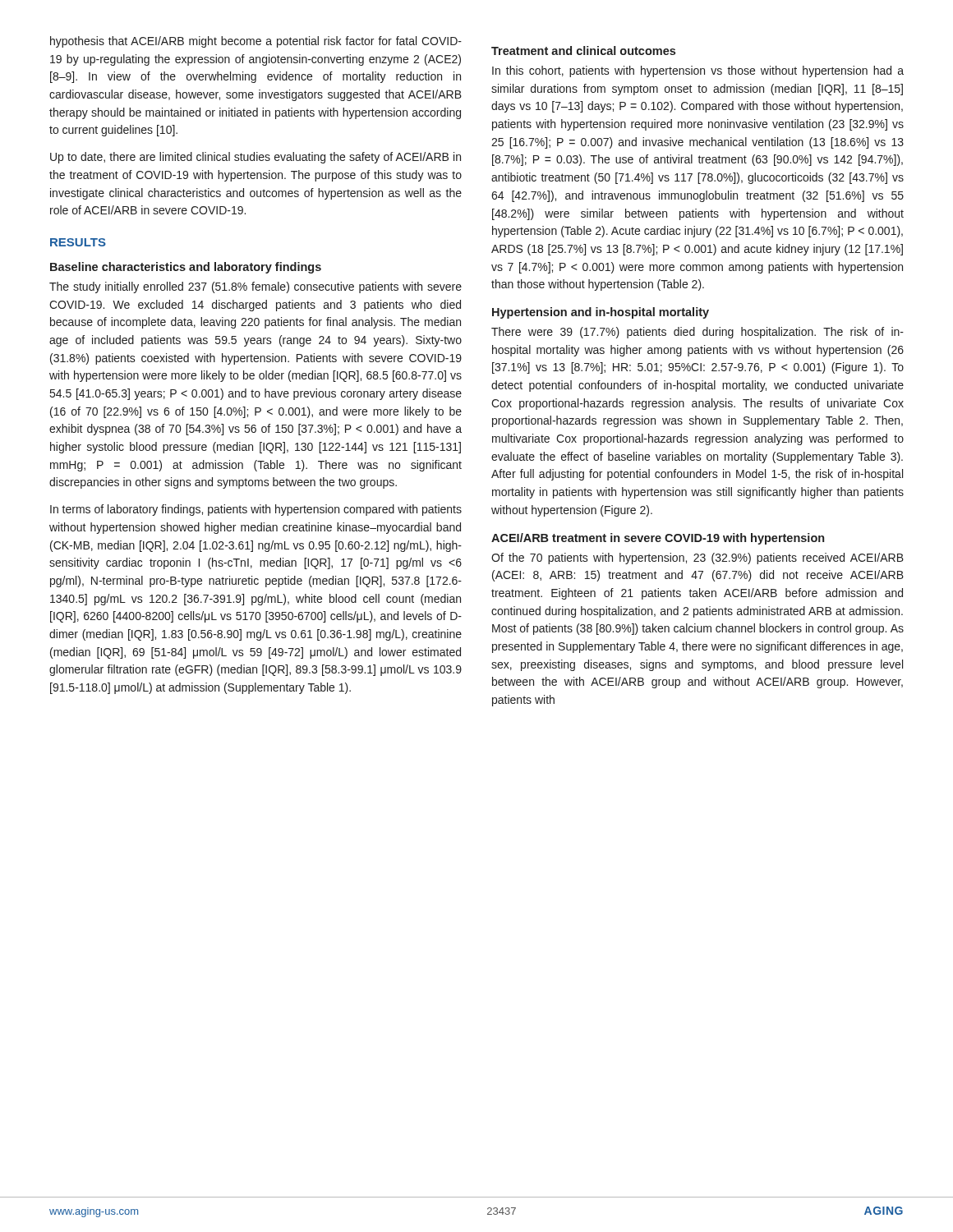The width and height of the screenshot is (953, 1232).
Task: Locate the block starting "In terms of laboratory findings,"
Action: click(255, 598)
